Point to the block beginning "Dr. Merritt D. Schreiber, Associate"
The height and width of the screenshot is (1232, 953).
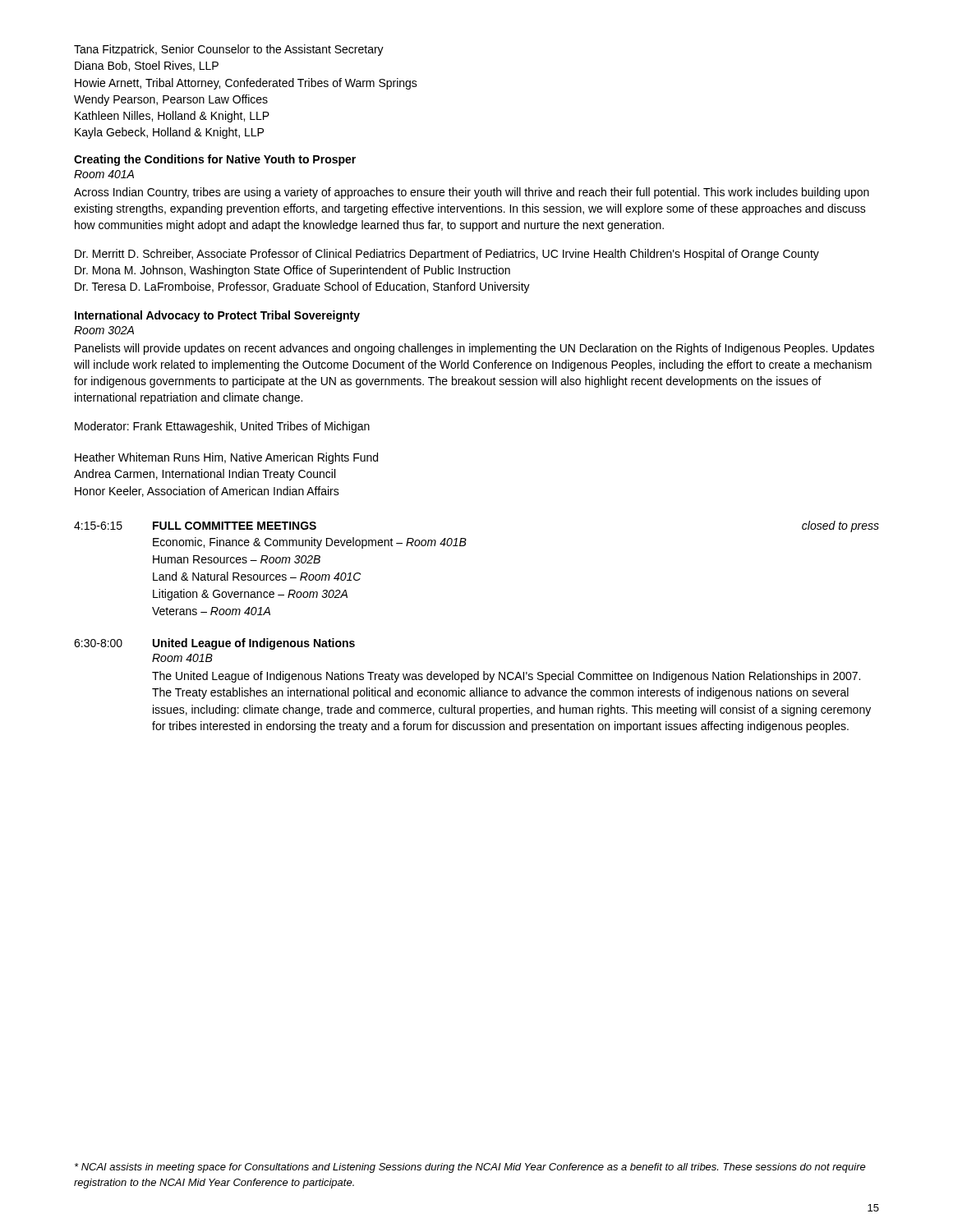pos(446,270)
